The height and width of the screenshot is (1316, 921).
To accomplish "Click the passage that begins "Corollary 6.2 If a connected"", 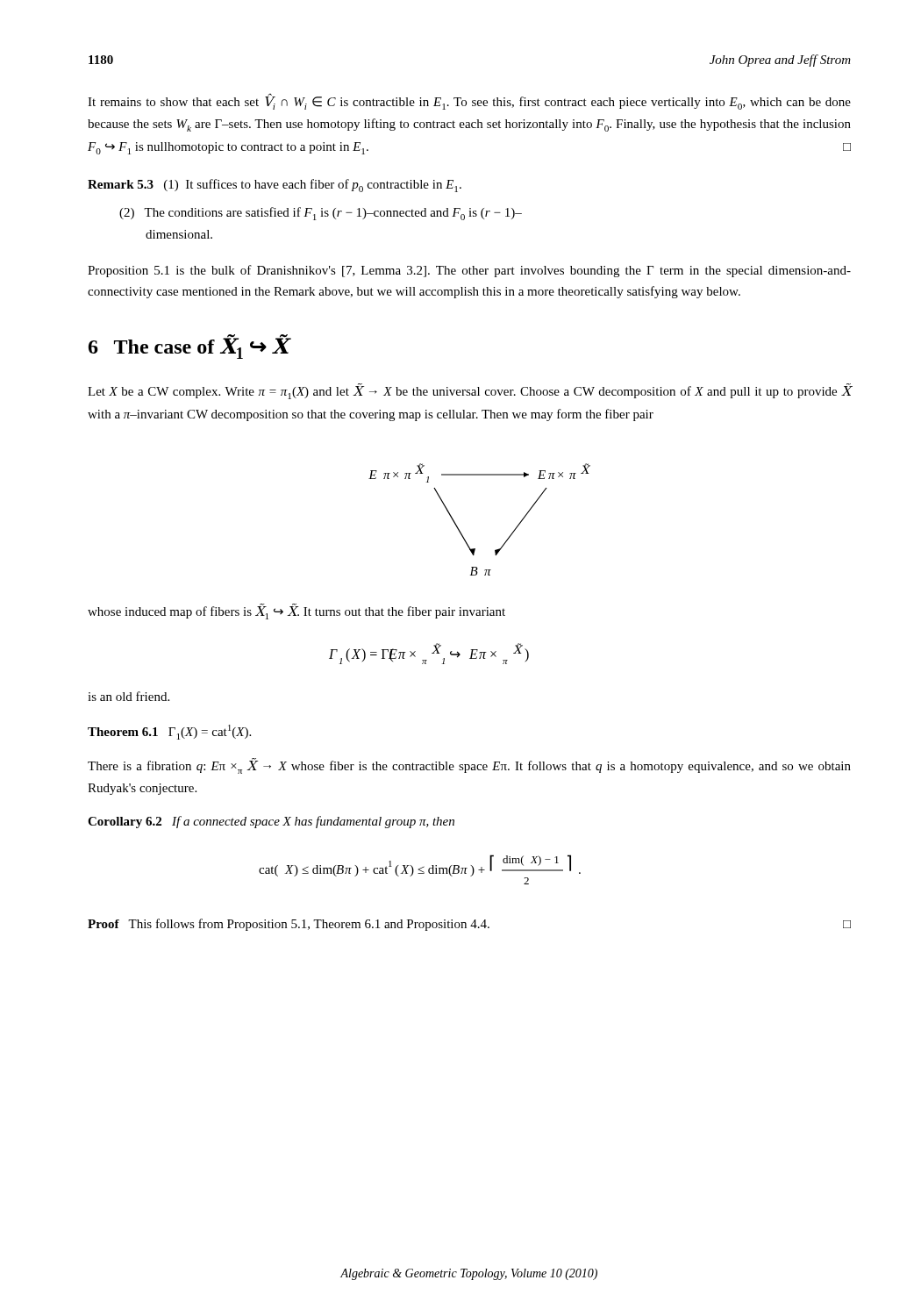I will click(x=271, y=822).
